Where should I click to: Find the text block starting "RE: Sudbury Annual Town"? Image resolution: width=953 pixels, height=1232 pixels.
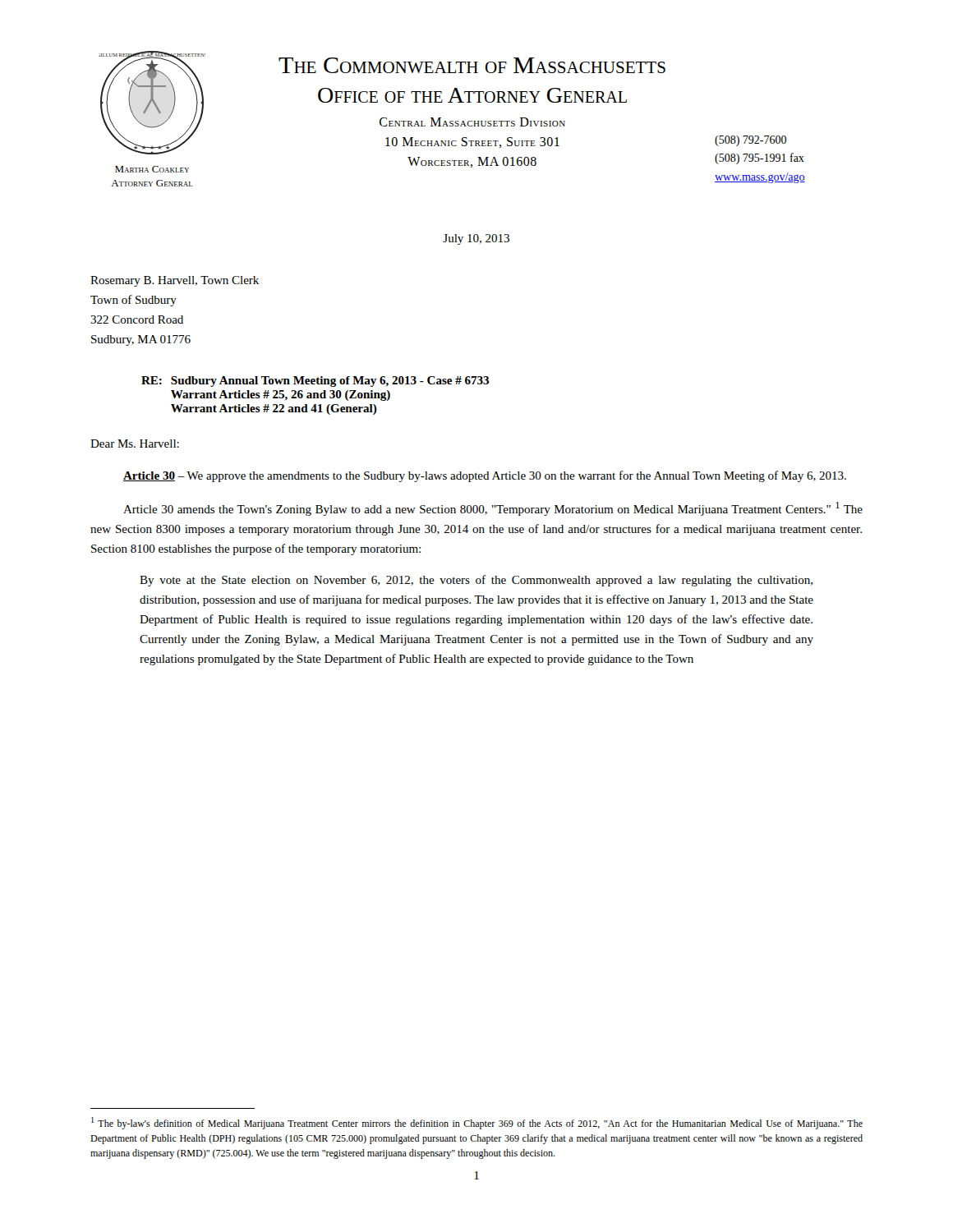(x=315, y=394)
